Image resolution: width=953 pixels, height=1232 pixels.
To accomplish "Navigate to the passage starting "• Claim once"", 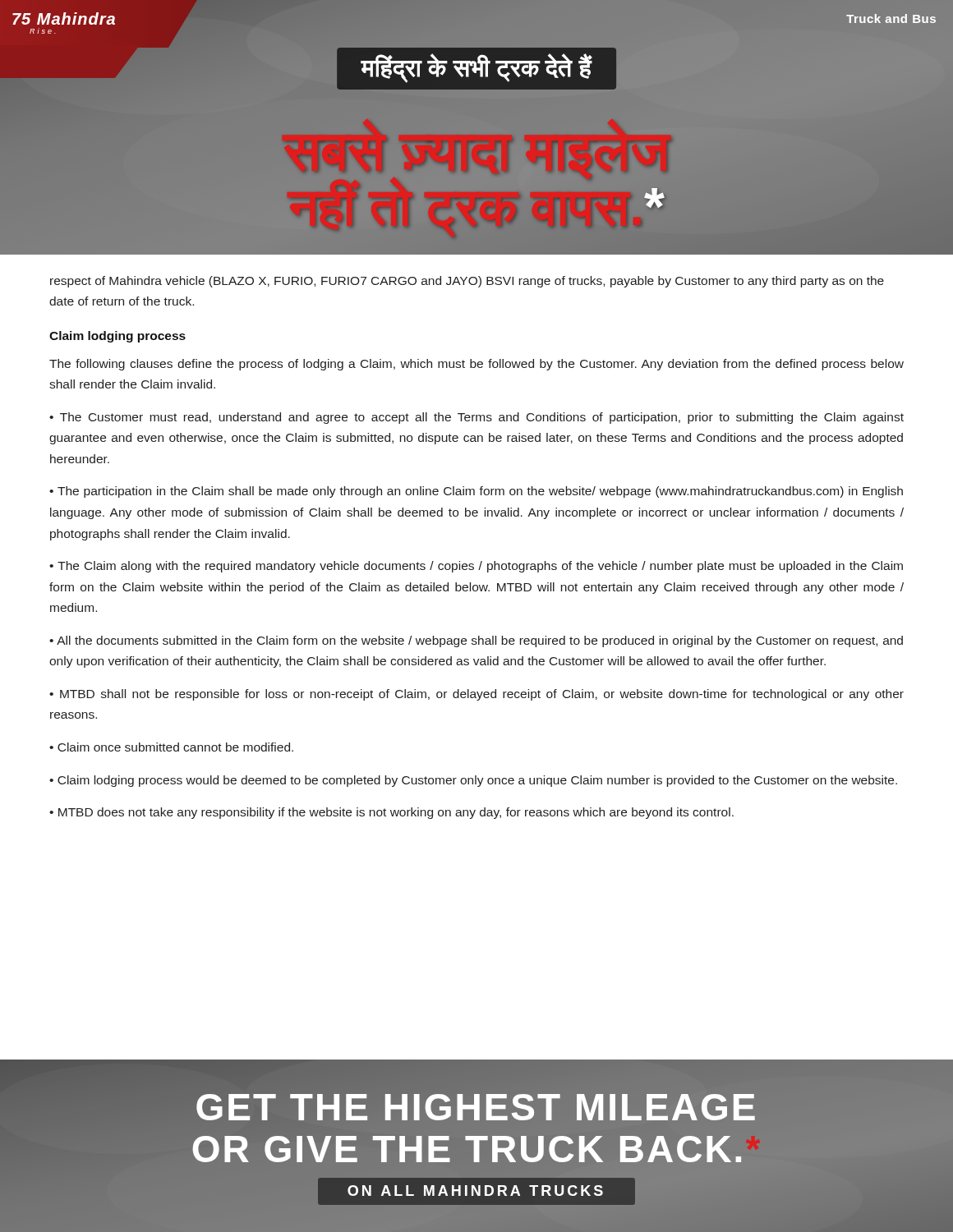I will click(x=172, y=747).
